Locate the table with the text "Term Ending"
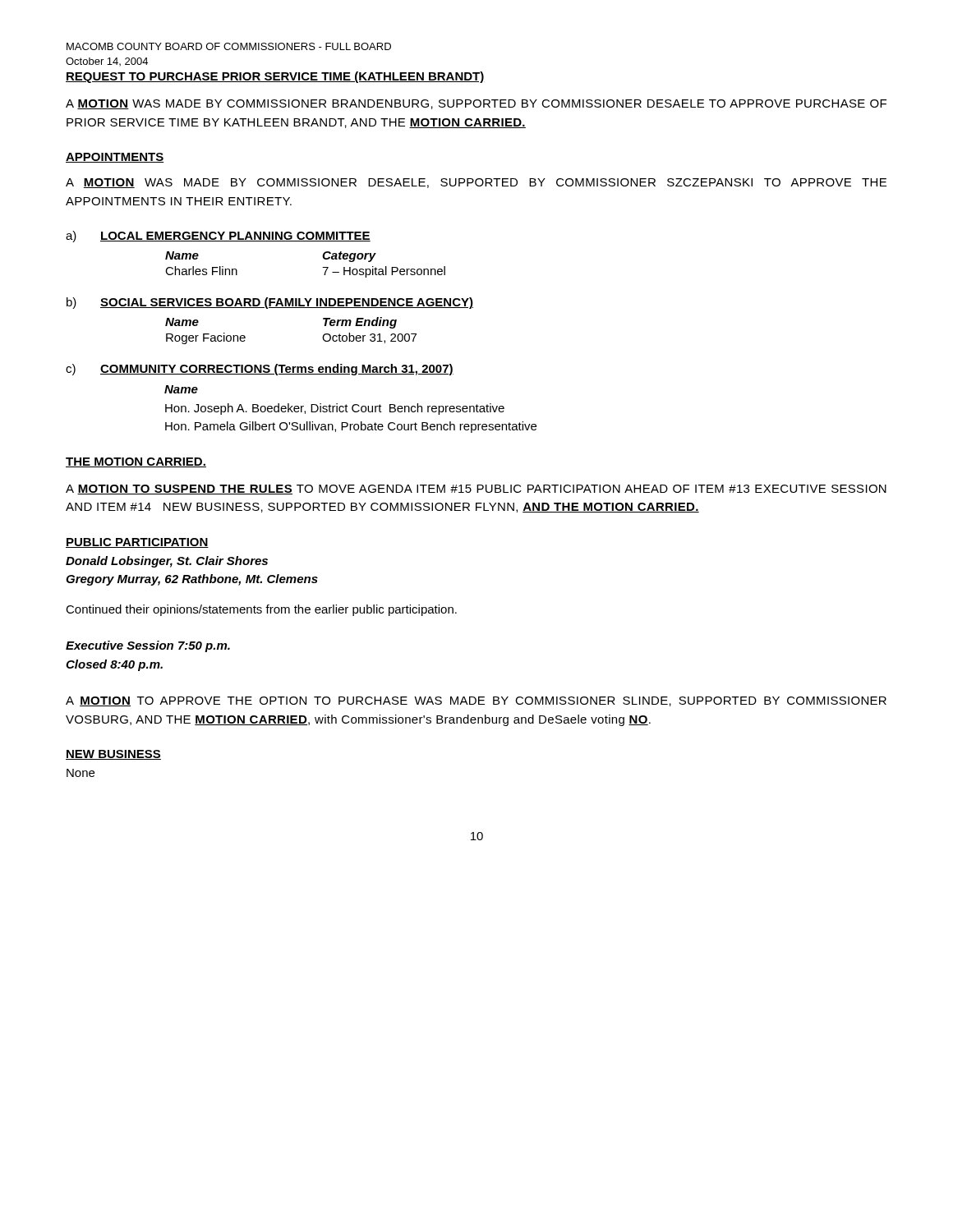Viewport: 953px width, 1232px height. coord(526,330)
